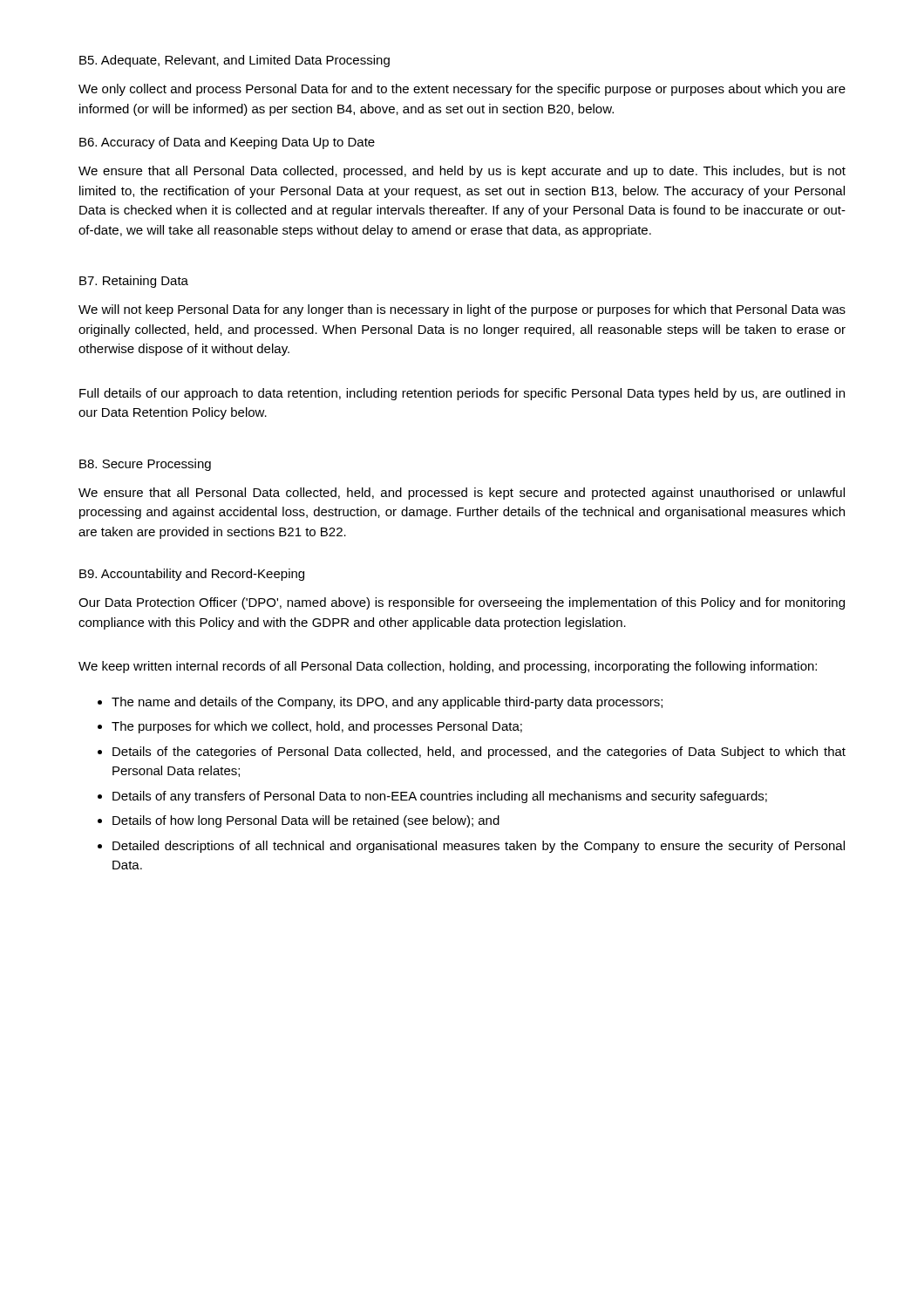Find the block on this page that starts "The purposes for"

point(317,726)
